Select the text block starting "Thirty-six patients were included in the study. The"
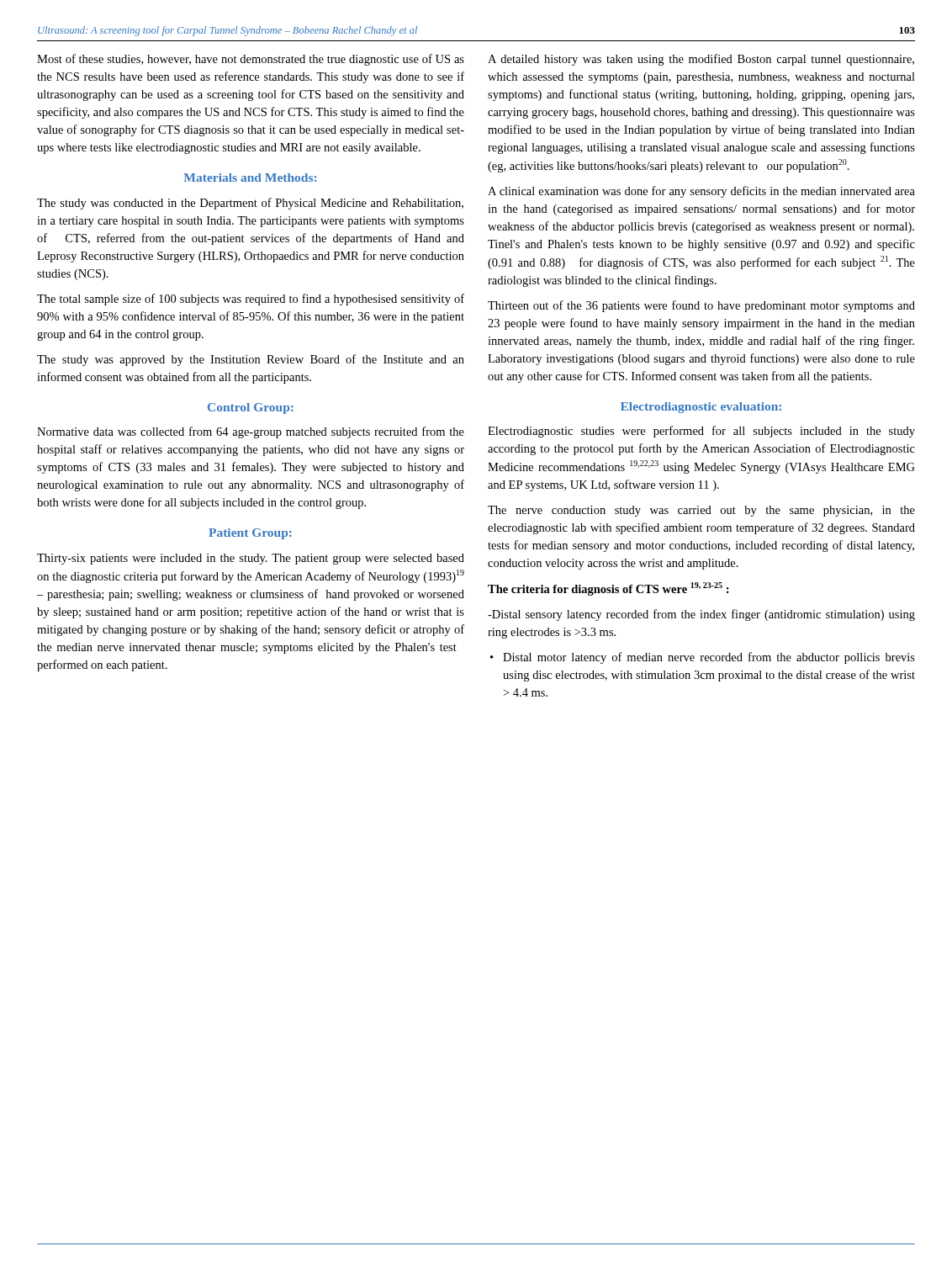 (x=251, y=611)
